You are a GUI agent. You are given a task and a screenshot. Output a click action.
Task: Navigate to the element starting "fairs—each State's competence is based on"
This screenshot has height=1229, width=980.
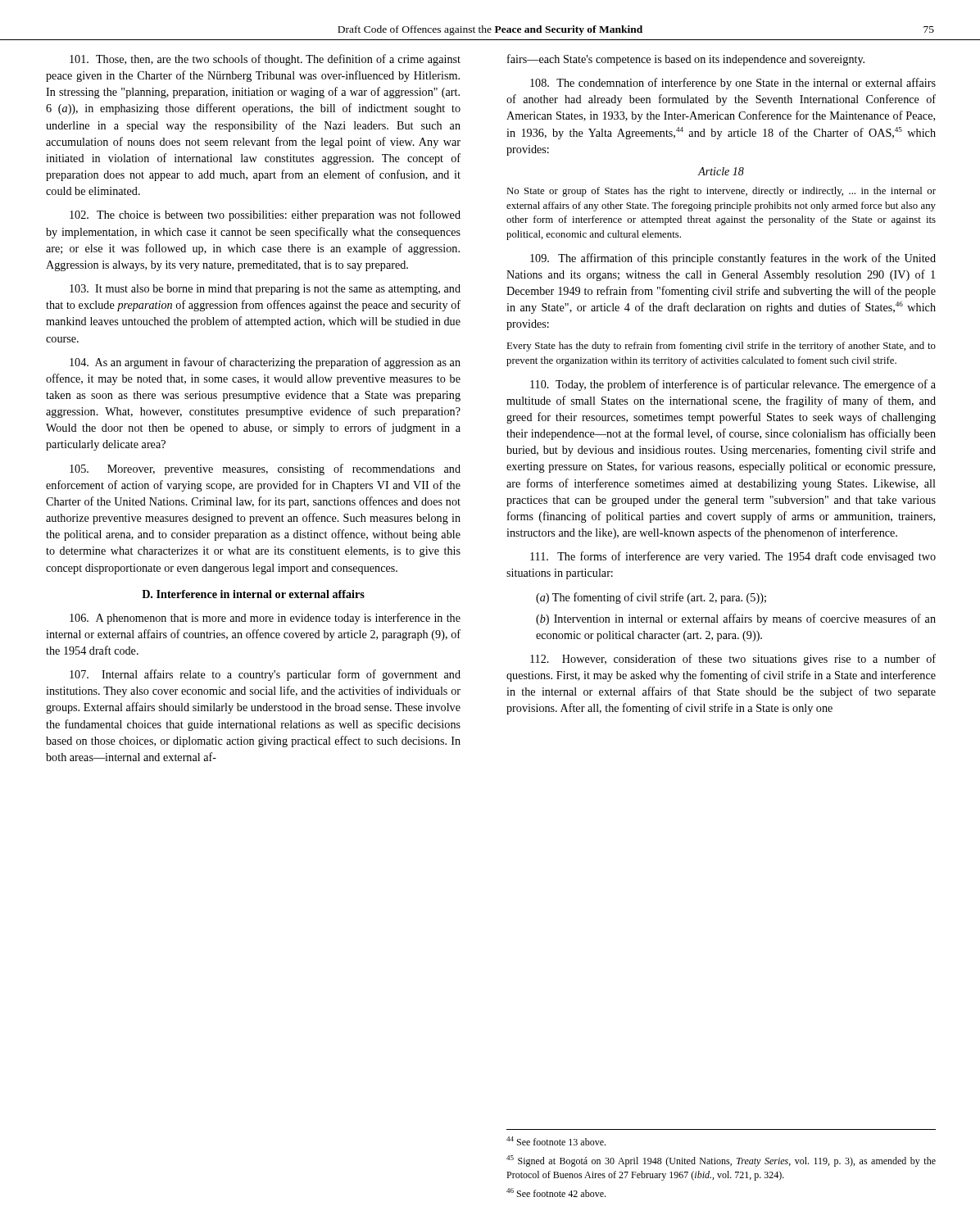tap(686, 59)
